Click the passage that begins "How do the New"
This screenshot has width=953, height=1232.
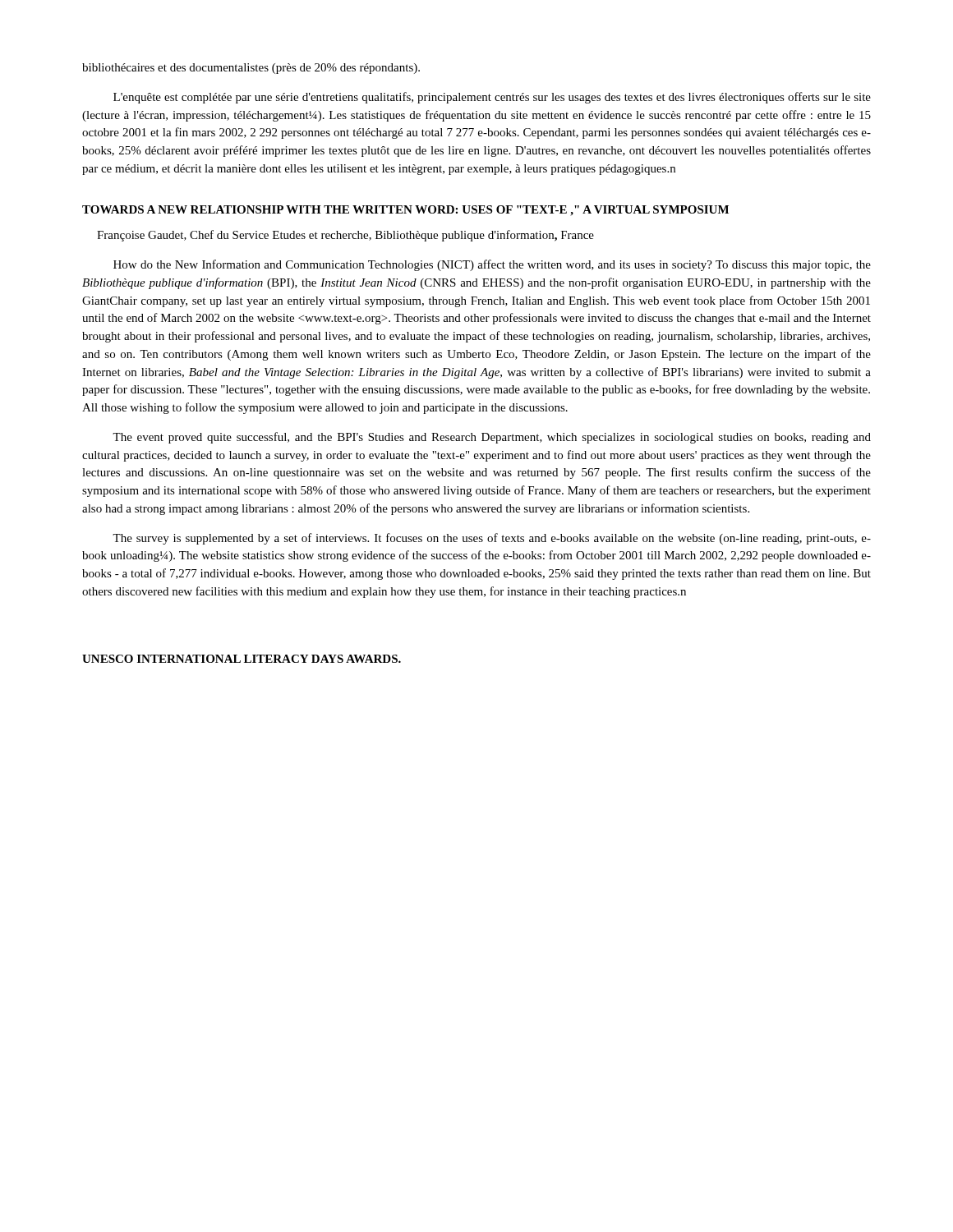coord(476,337)
